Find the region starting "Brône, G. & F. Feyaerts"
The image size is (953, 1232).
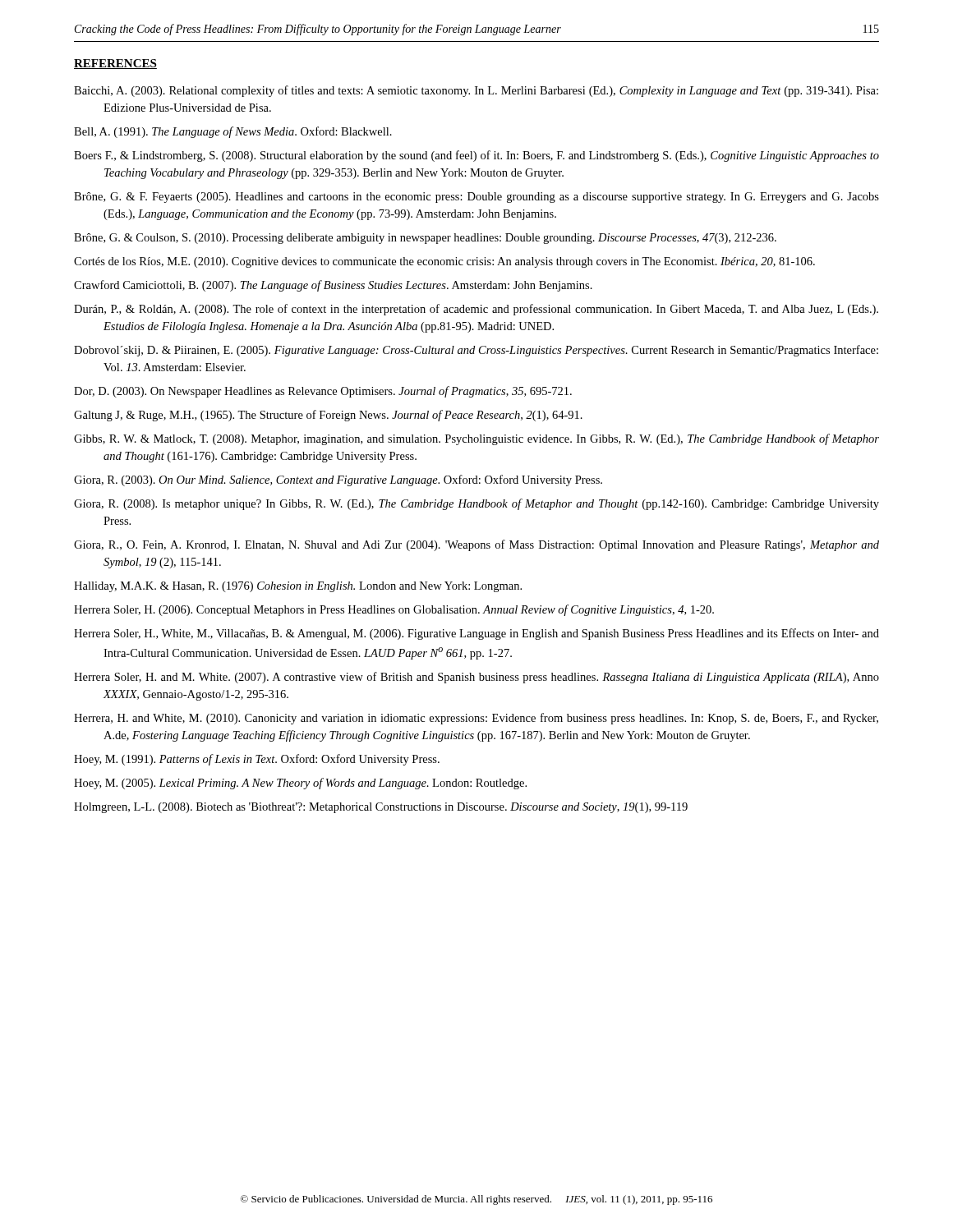coord(476,205)
